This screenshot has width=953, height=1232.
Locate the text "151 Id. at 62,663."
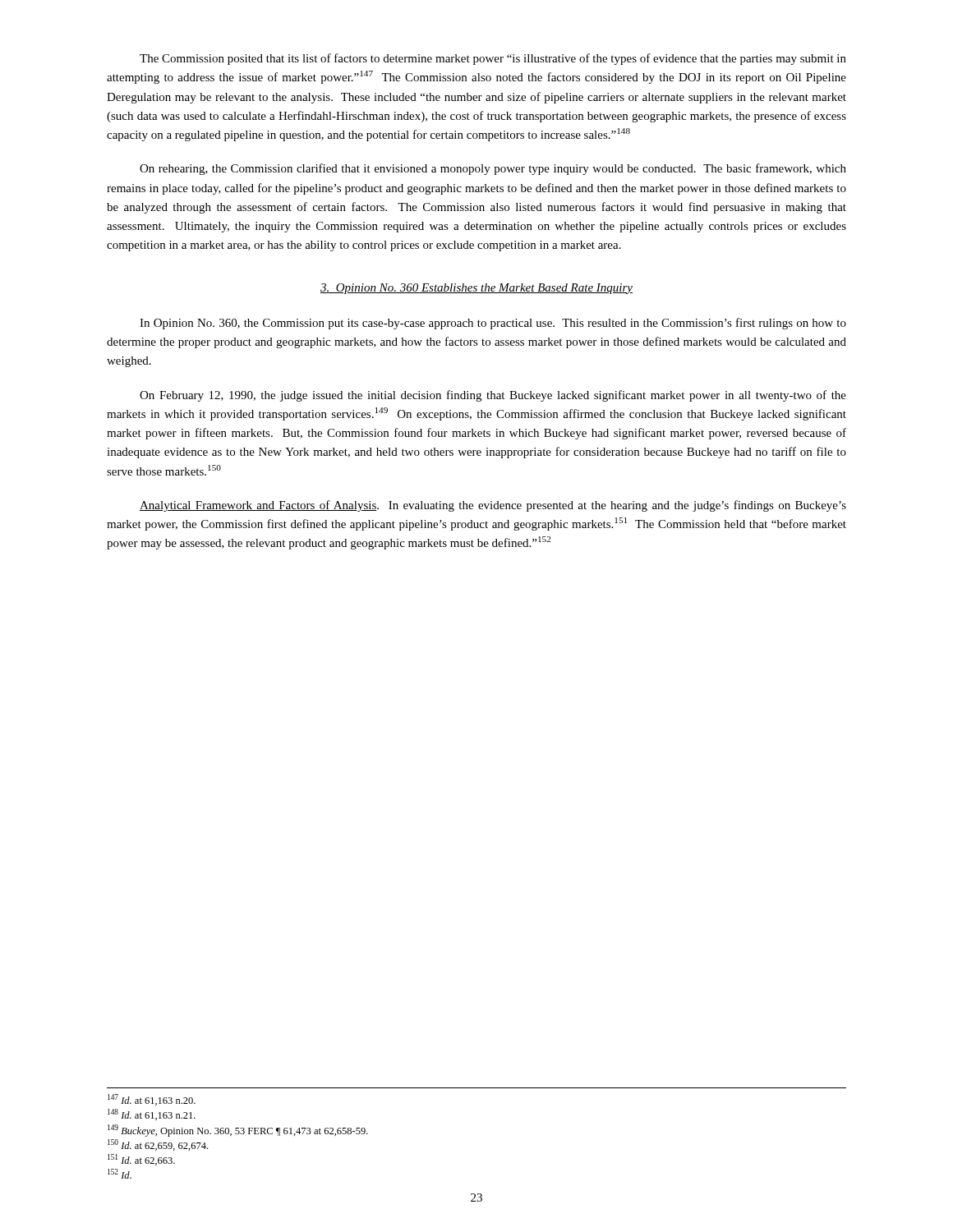coord(141,1159)
